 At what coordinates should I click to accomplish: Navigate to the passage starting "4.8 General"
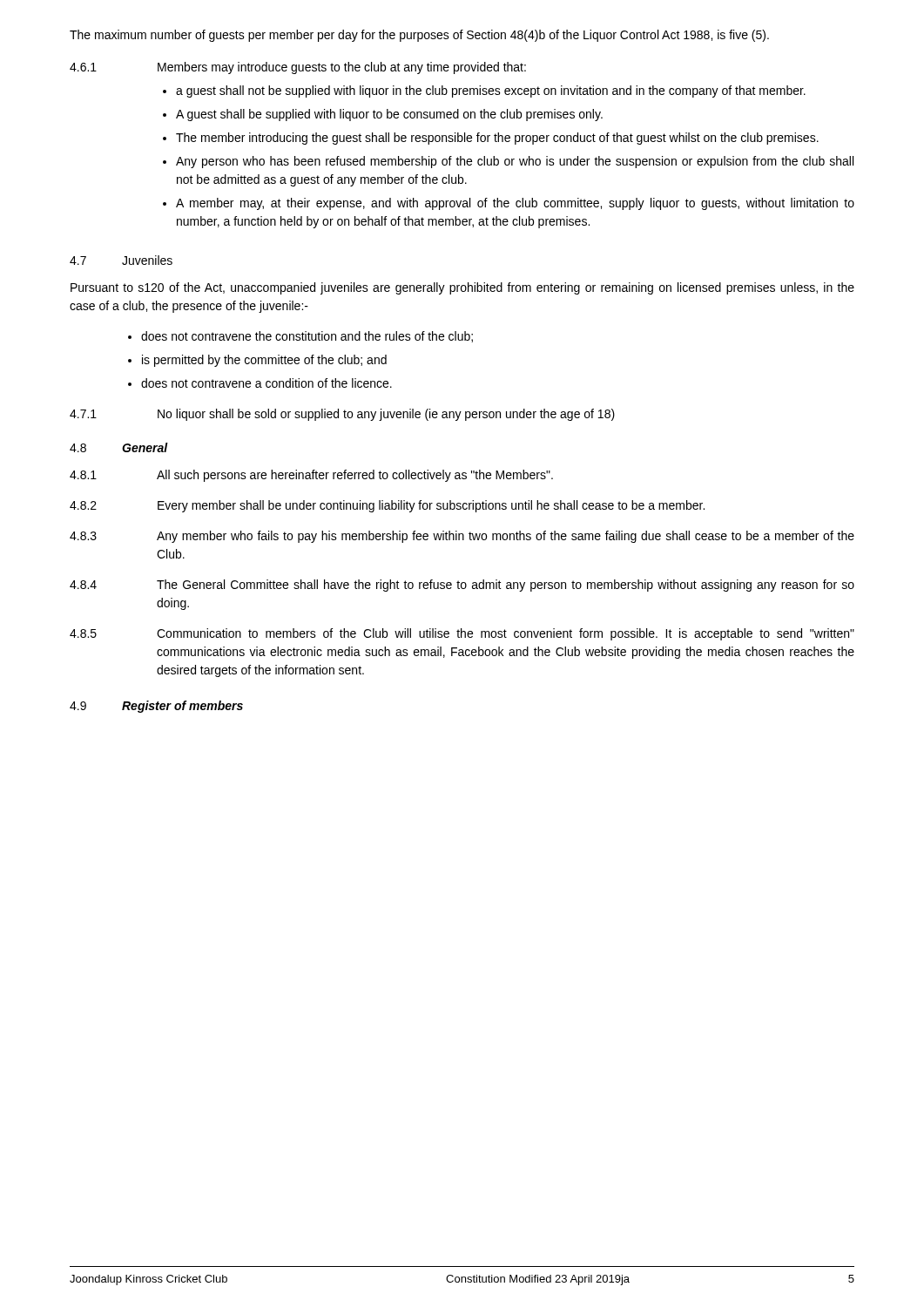tap(119, 447)
